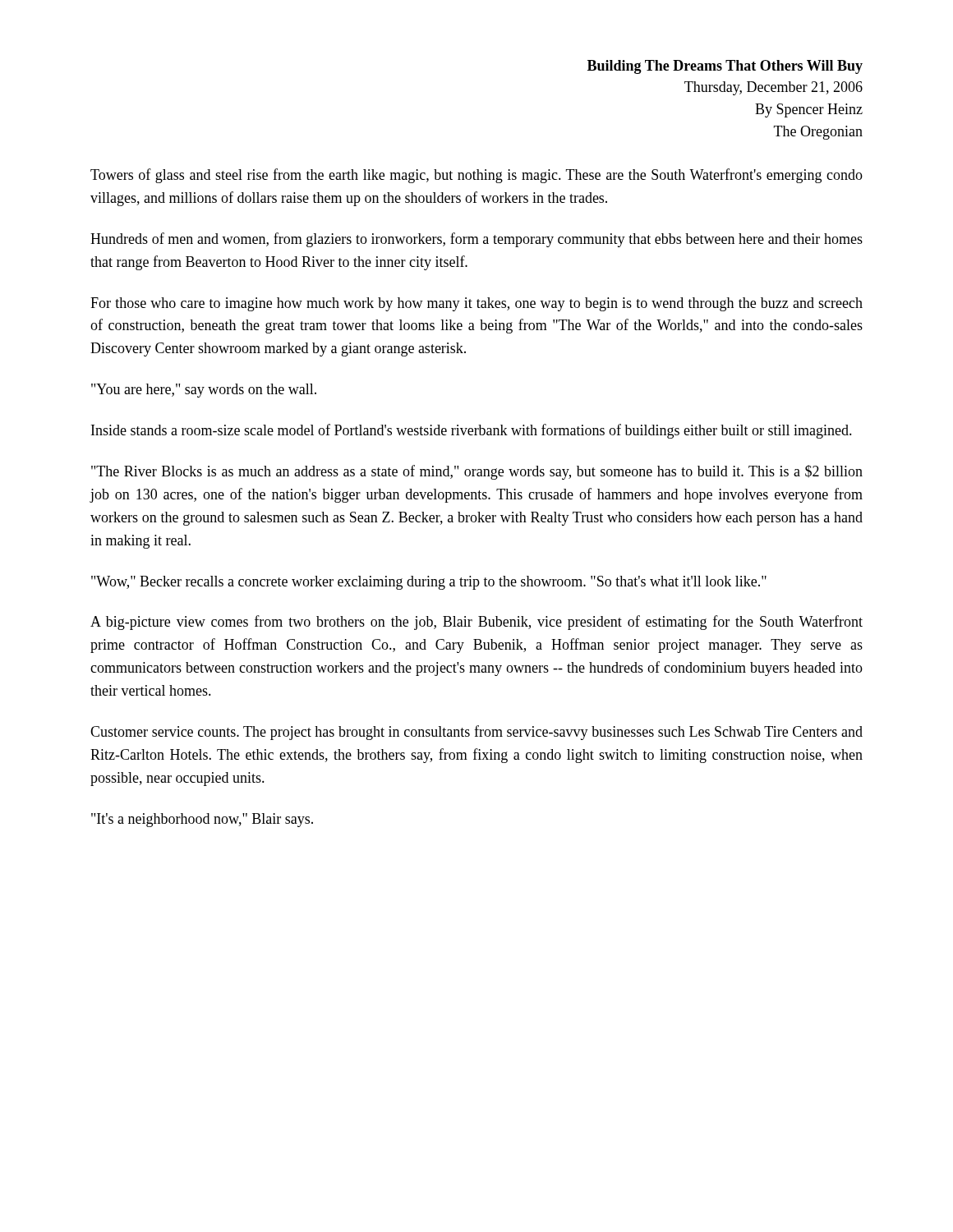953x1232 pixels.
Task: Locate the text block with the text "For those who care to"
Action: 476,326
